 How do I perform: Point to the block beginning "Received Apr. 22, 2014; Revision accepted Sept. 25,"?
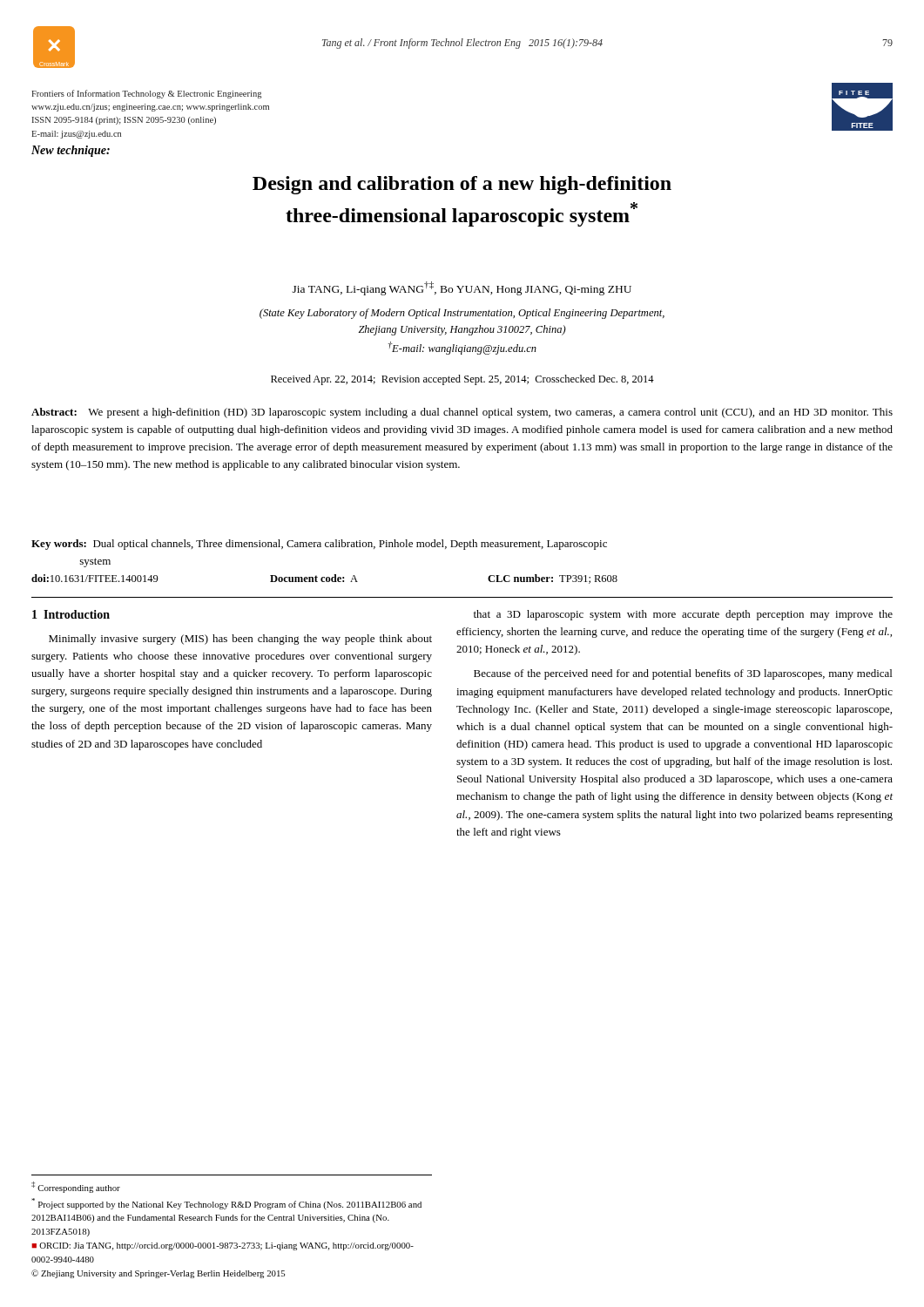[x=462, y=379]
